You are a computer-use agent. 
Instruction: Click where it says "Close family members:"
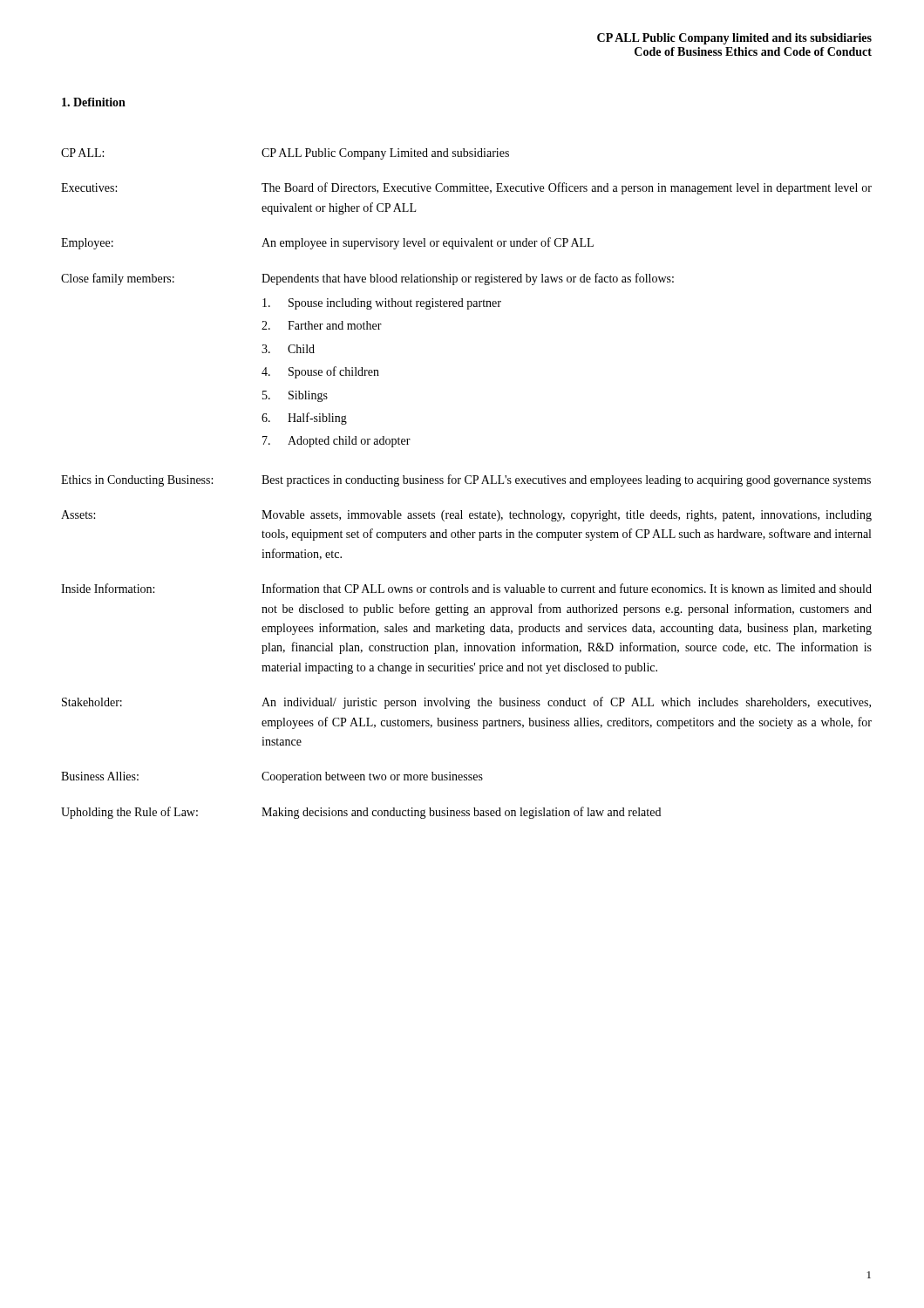click(x=118, y=278)
